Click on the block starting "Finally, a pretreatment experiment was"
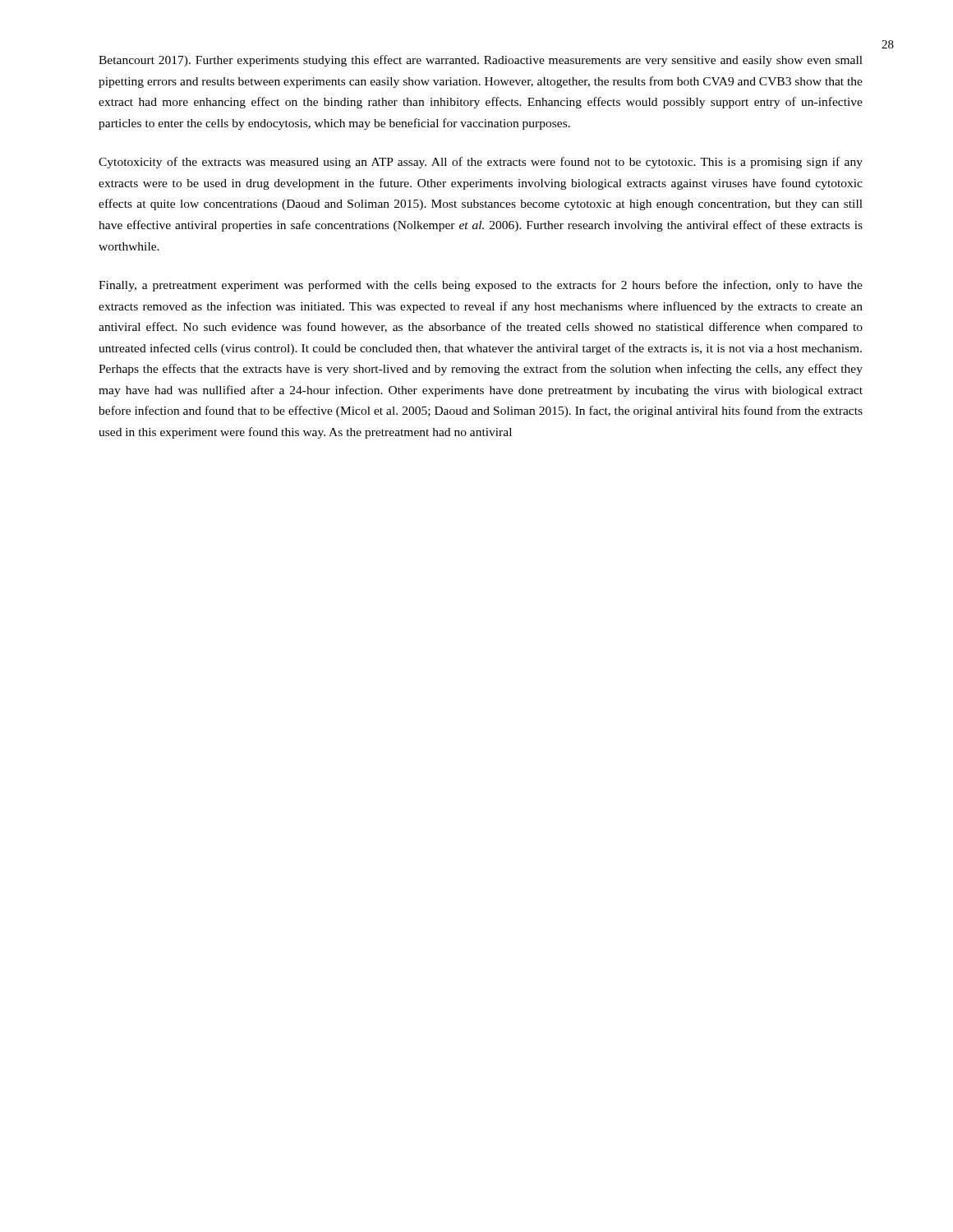 [481, 358]
